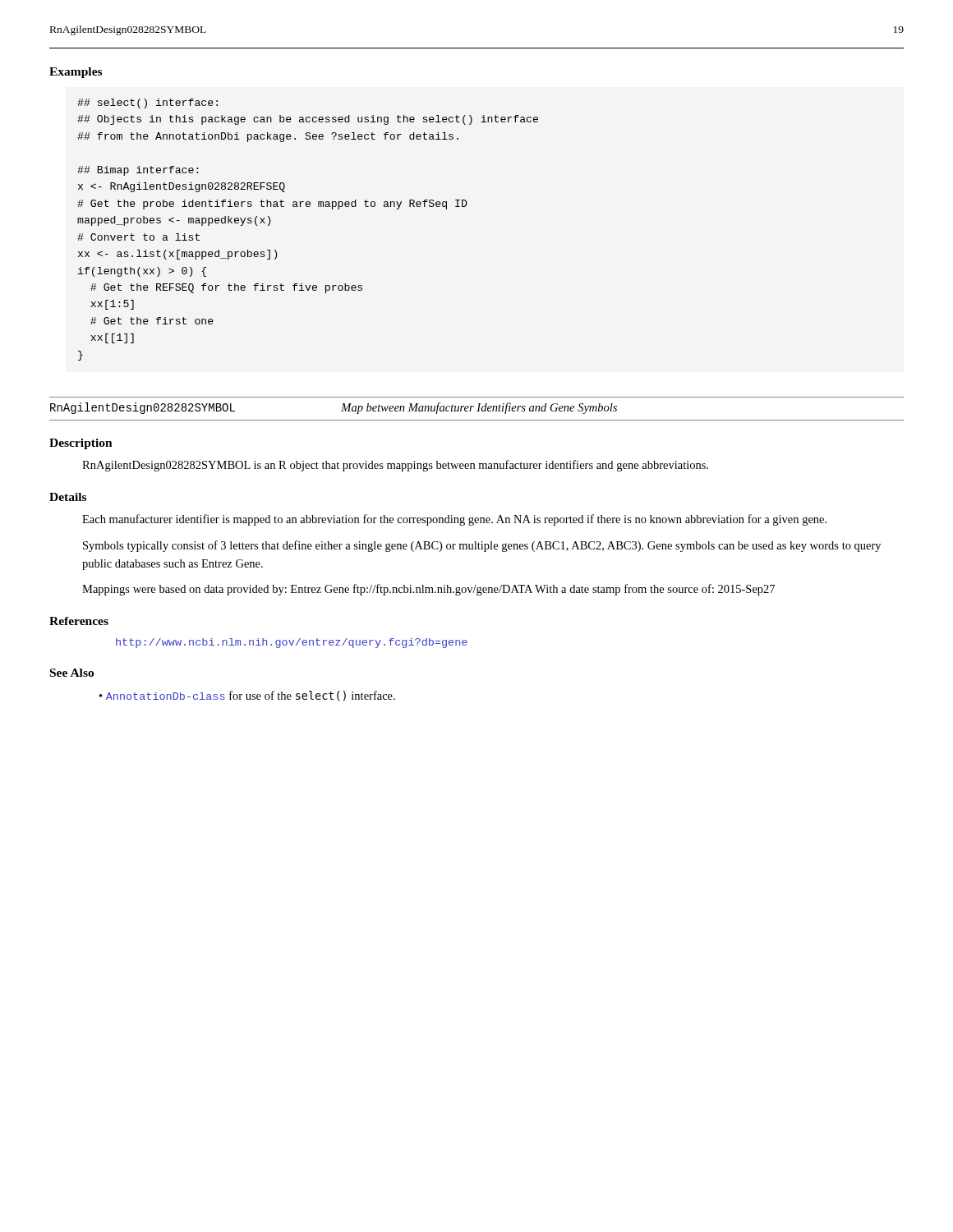Viewport: 953px width, 1232px height.
Task: Find the text block that says "Symbols typically consist of 3 letters that define"
Action: (482, 554)
